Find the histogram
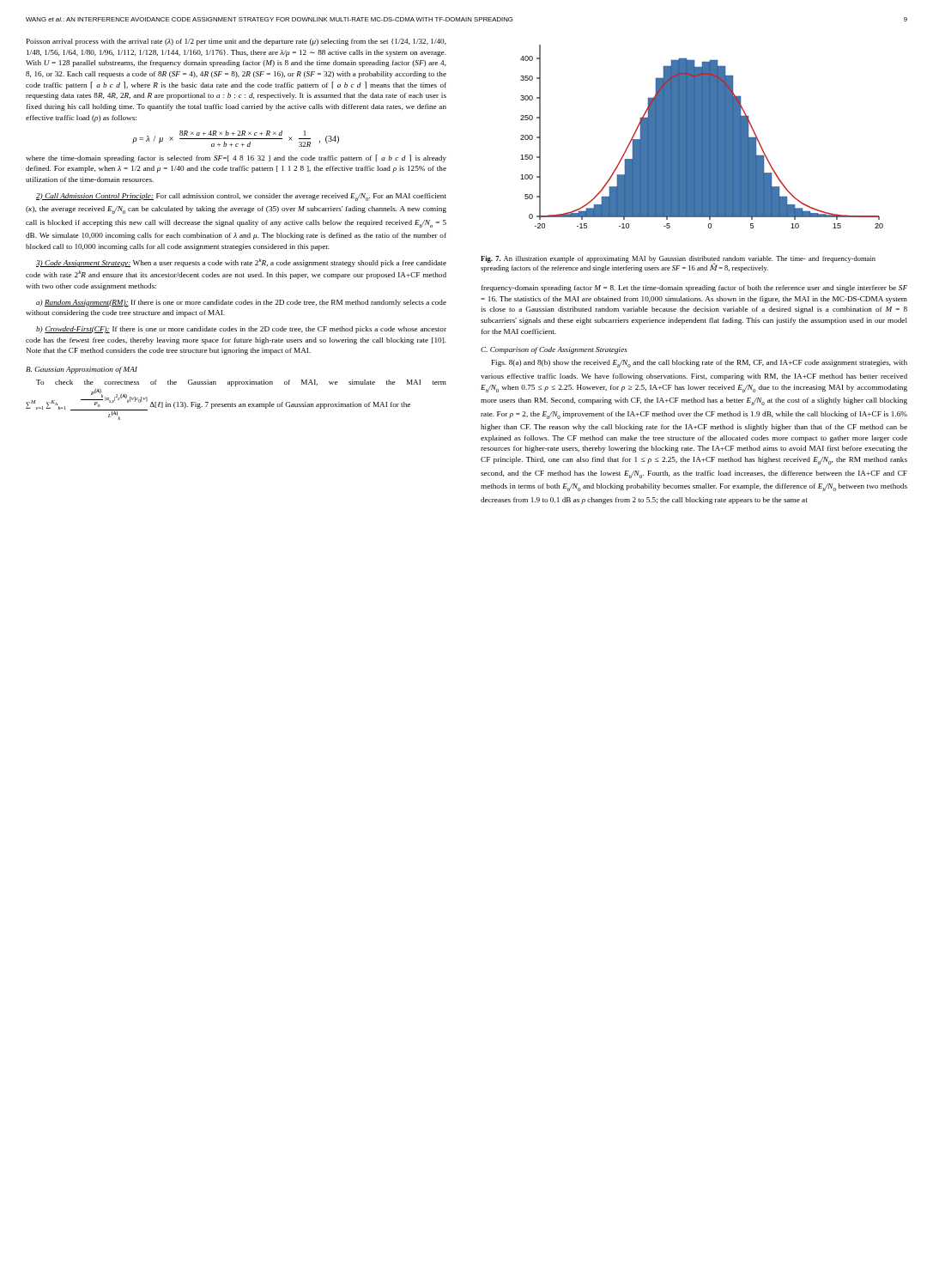 coord(694,143)
